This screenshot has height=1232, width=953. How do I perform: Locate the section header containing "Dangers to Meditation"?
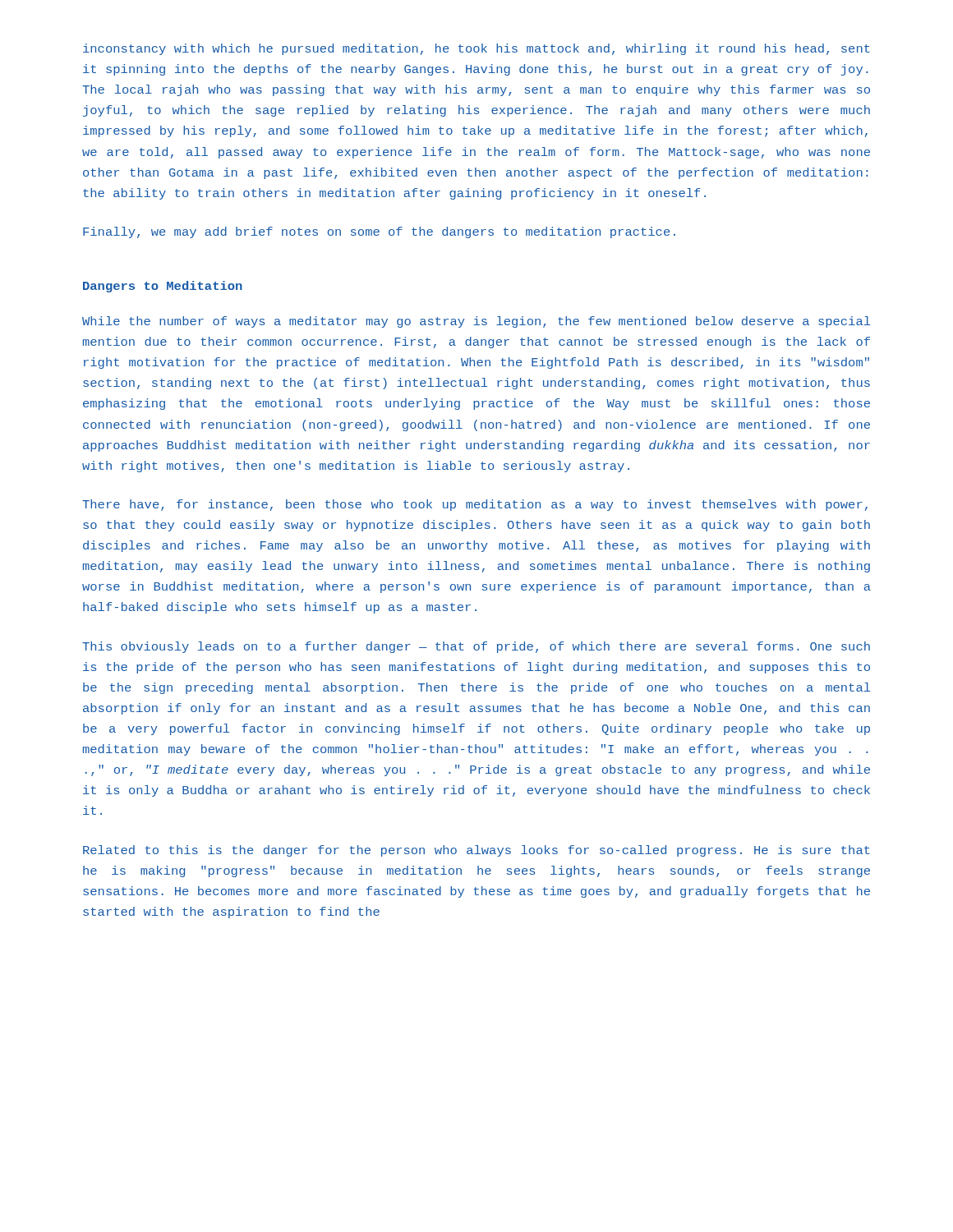pos(162,287)
